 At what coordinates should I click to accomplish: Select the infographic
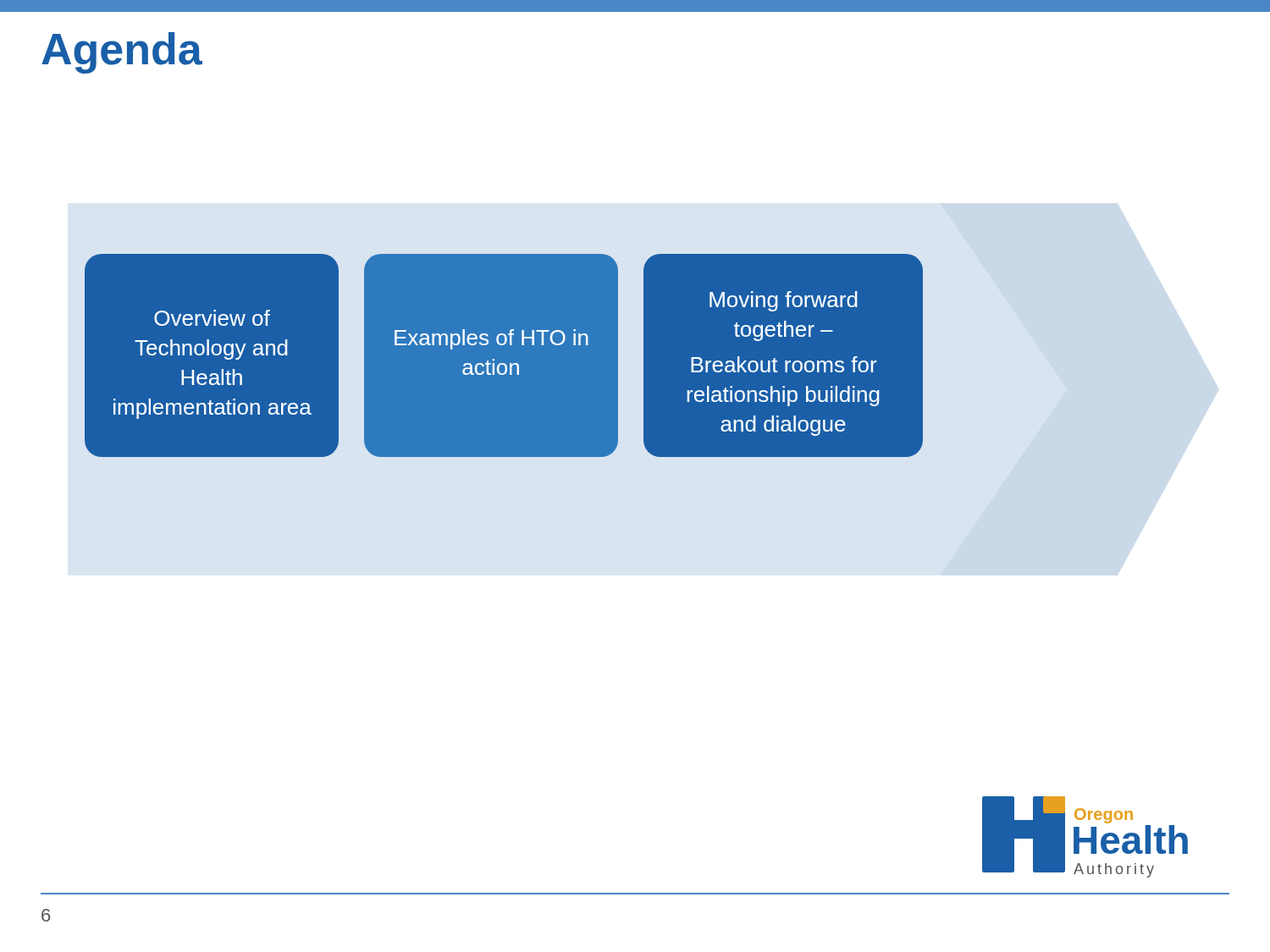coord(635,389)
